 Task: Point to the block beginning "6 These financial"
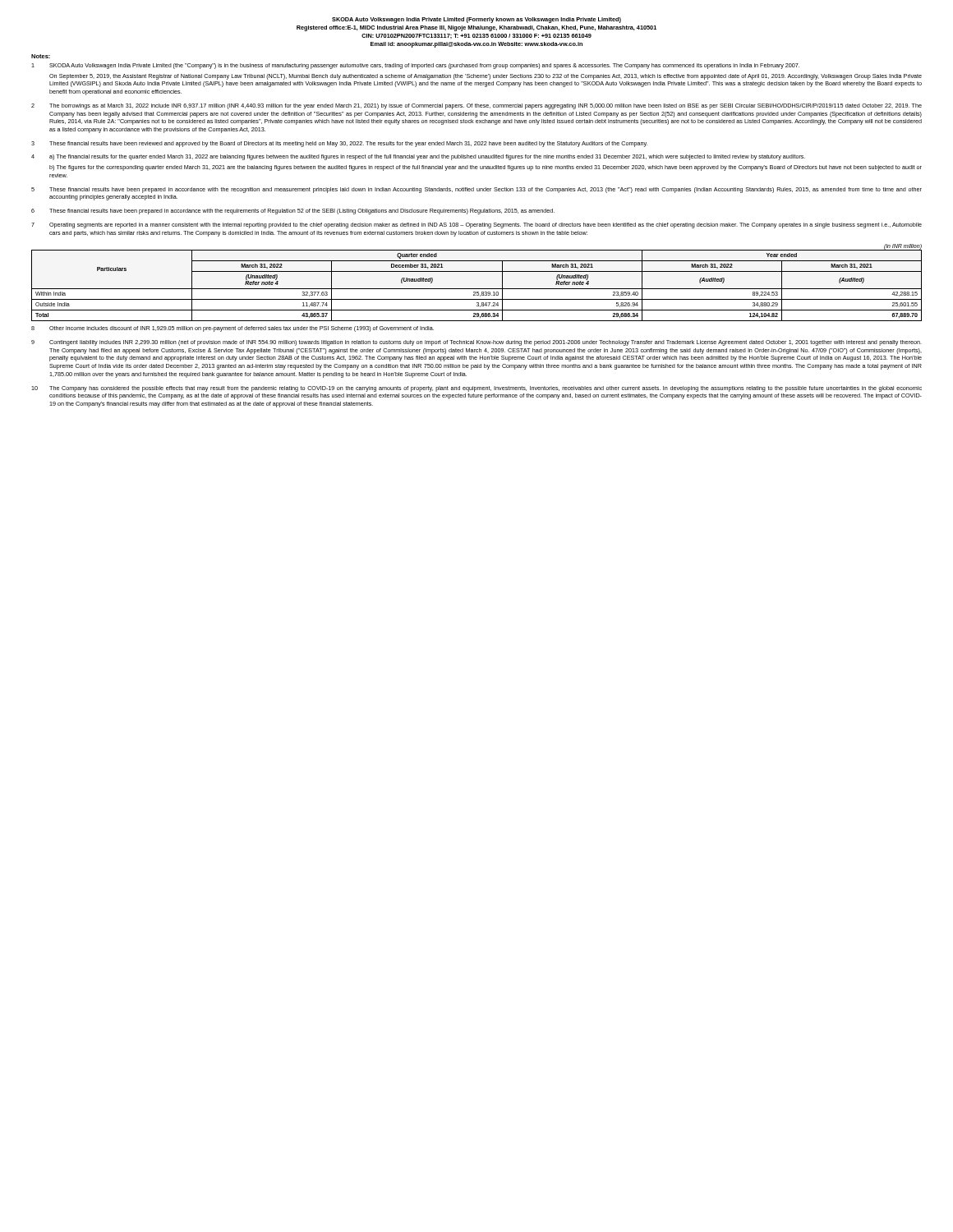476,212
